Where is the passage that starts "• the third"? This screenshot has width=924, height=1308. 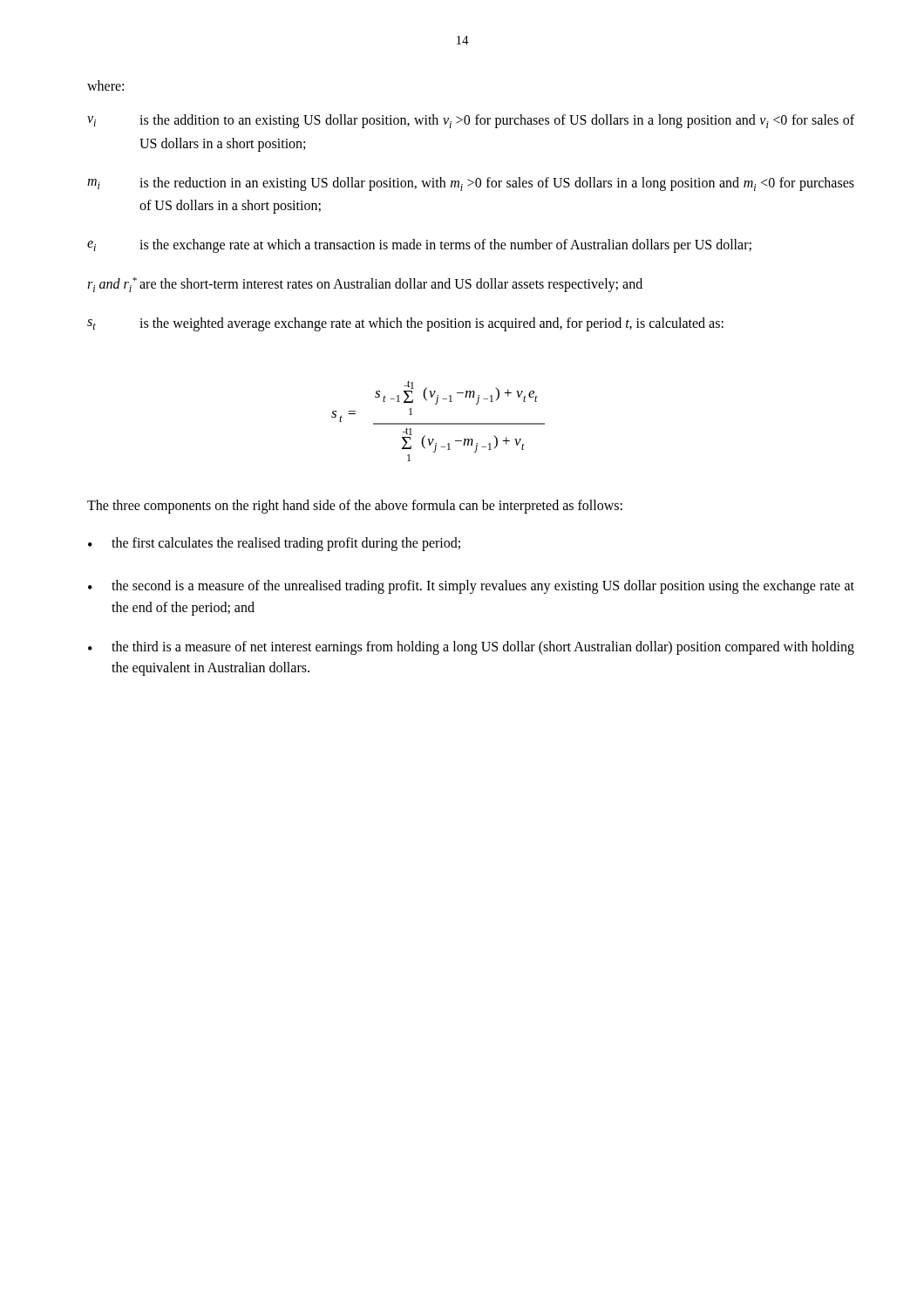(471, 658)
